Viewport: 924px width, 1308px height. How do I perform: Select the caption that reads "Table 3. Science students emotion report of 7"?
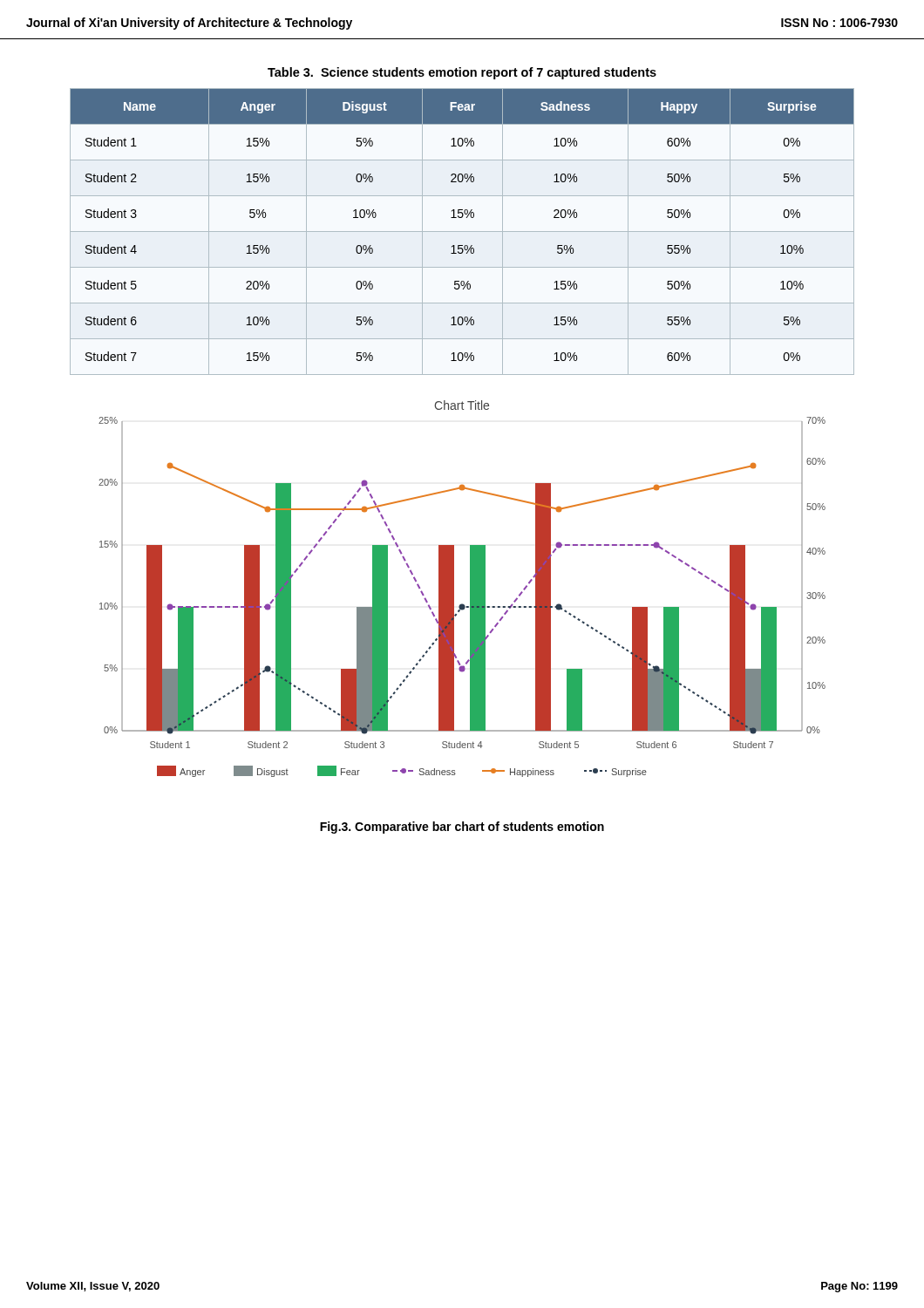coord(462,72)
